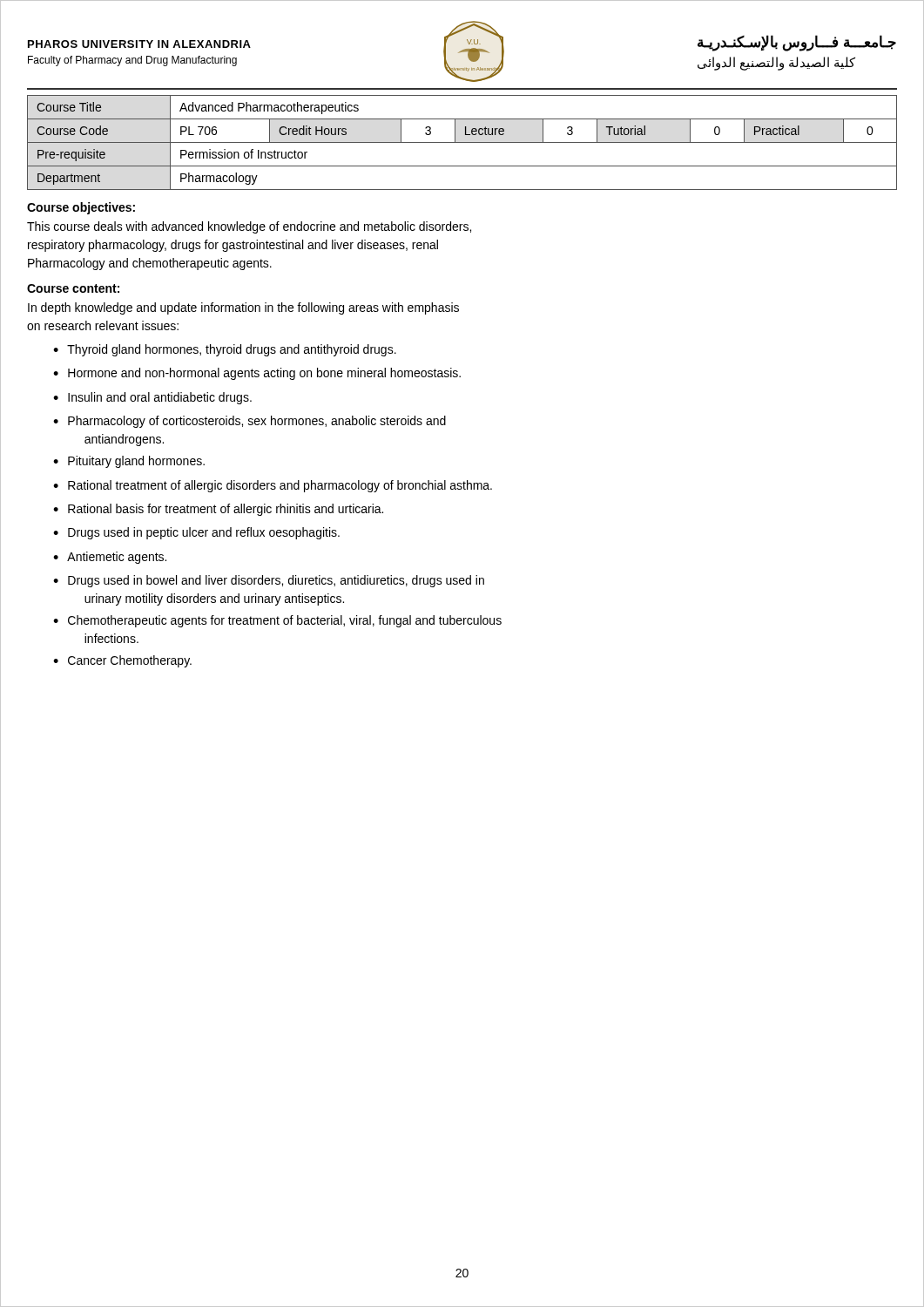
Task: Where is the passage that starts "• Pharmacology of corticosteroids, sex hormones, anabolic steroids"?
Action: click(250, 431)
